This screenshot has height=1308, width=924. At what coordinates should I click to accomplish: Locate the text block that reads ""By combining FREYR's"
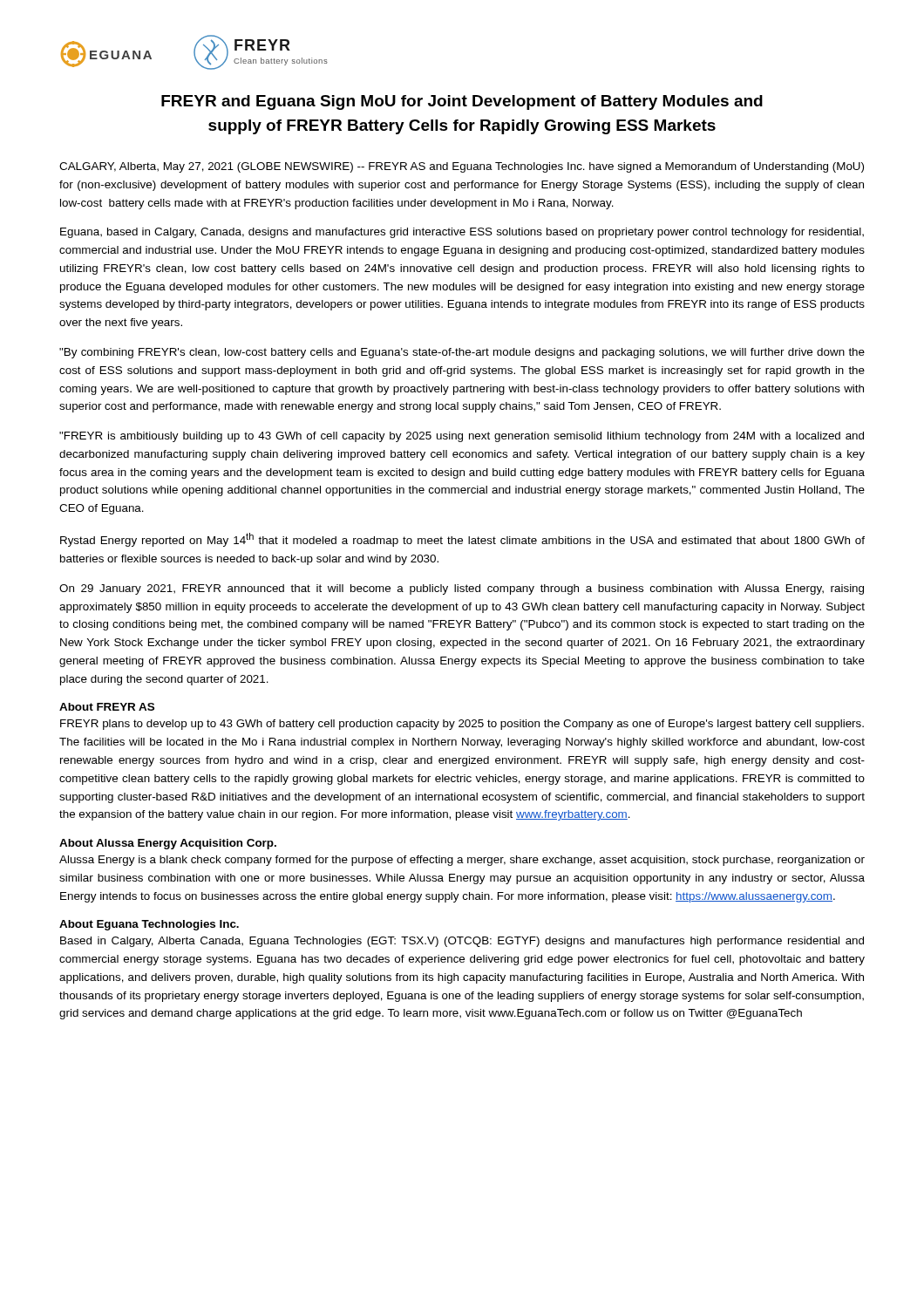click(462, 379)
